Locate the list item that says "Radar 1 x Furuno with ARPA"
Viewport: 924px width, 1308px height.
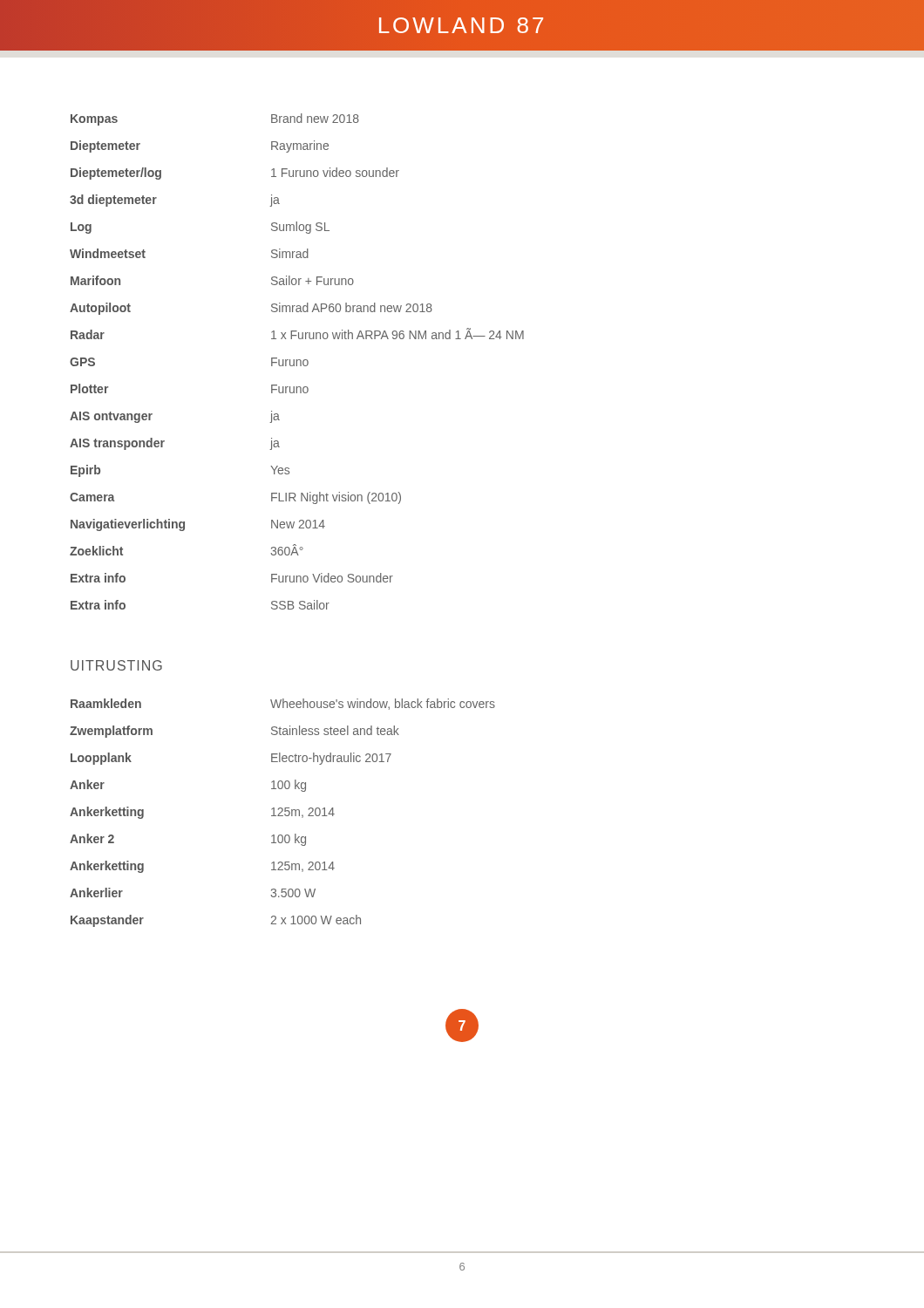point(297,335)
